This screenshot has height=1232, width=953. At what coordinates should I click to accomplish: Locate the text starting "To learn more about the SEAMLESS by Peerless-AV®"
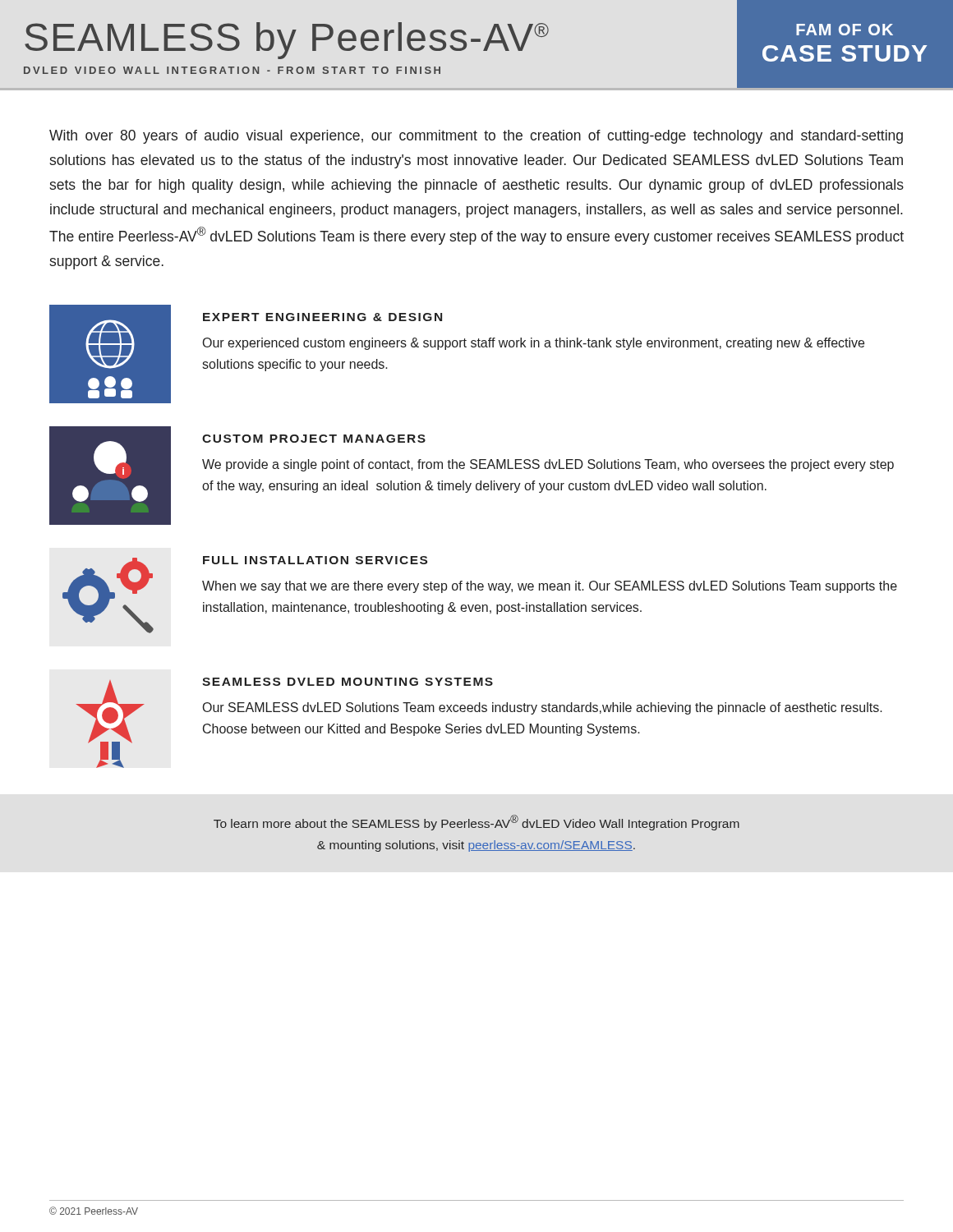click(x=476, y=833)
